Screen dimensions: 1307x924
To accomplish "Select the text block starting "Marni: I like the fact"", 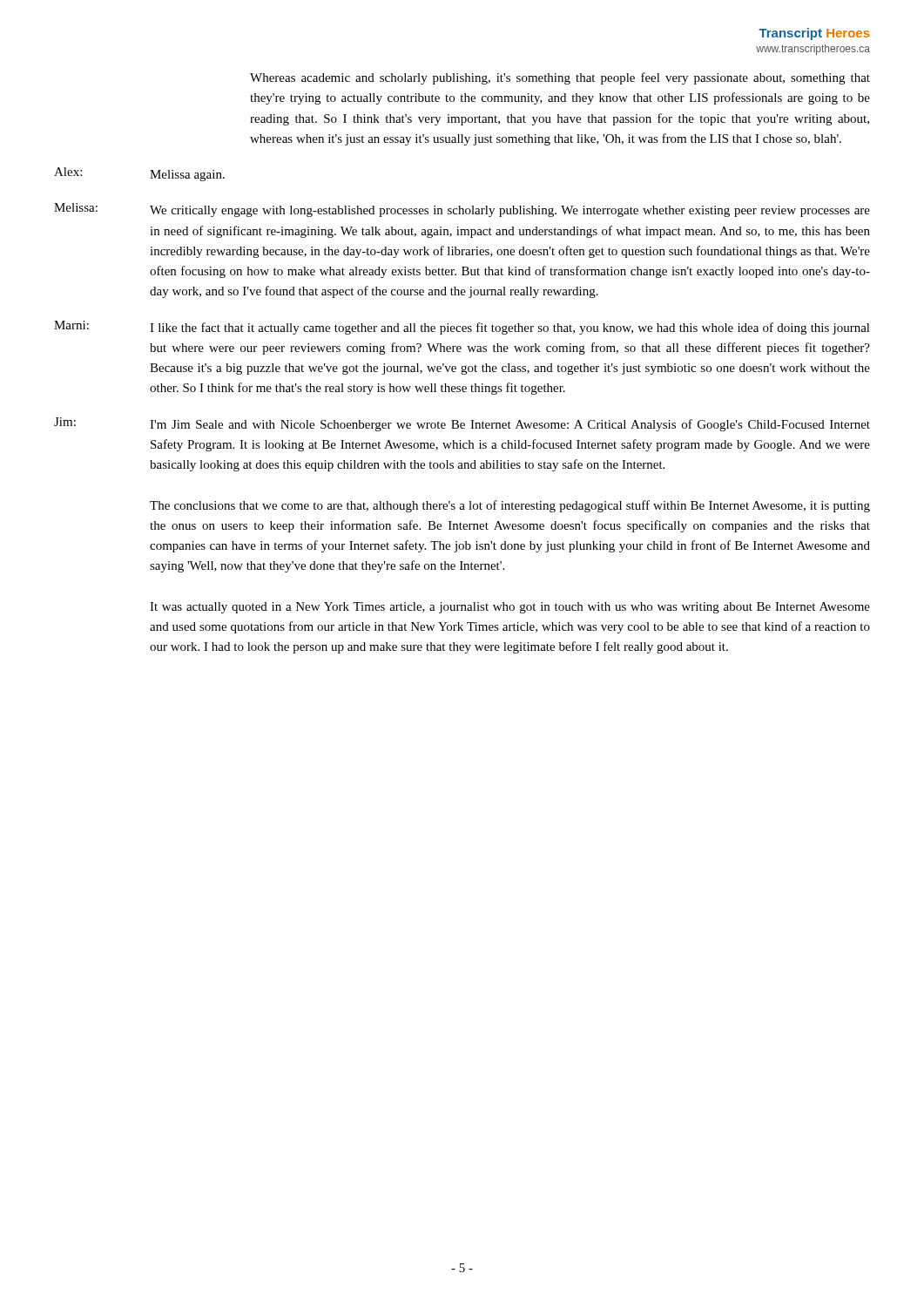I will [462, 358].
